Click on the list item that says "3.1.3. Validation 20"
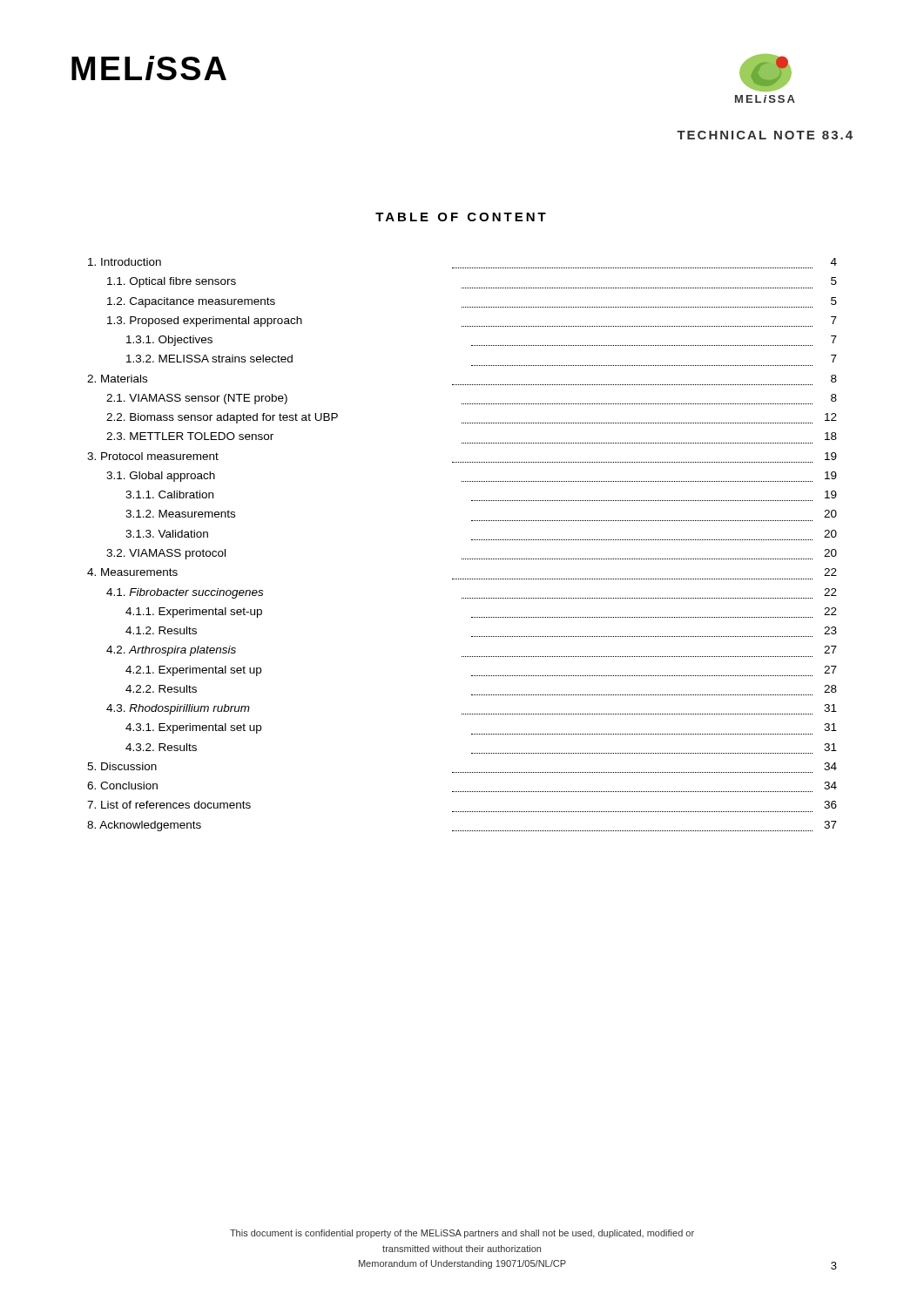The height and width of the screenshot is (1307, 924). [462, 534]
